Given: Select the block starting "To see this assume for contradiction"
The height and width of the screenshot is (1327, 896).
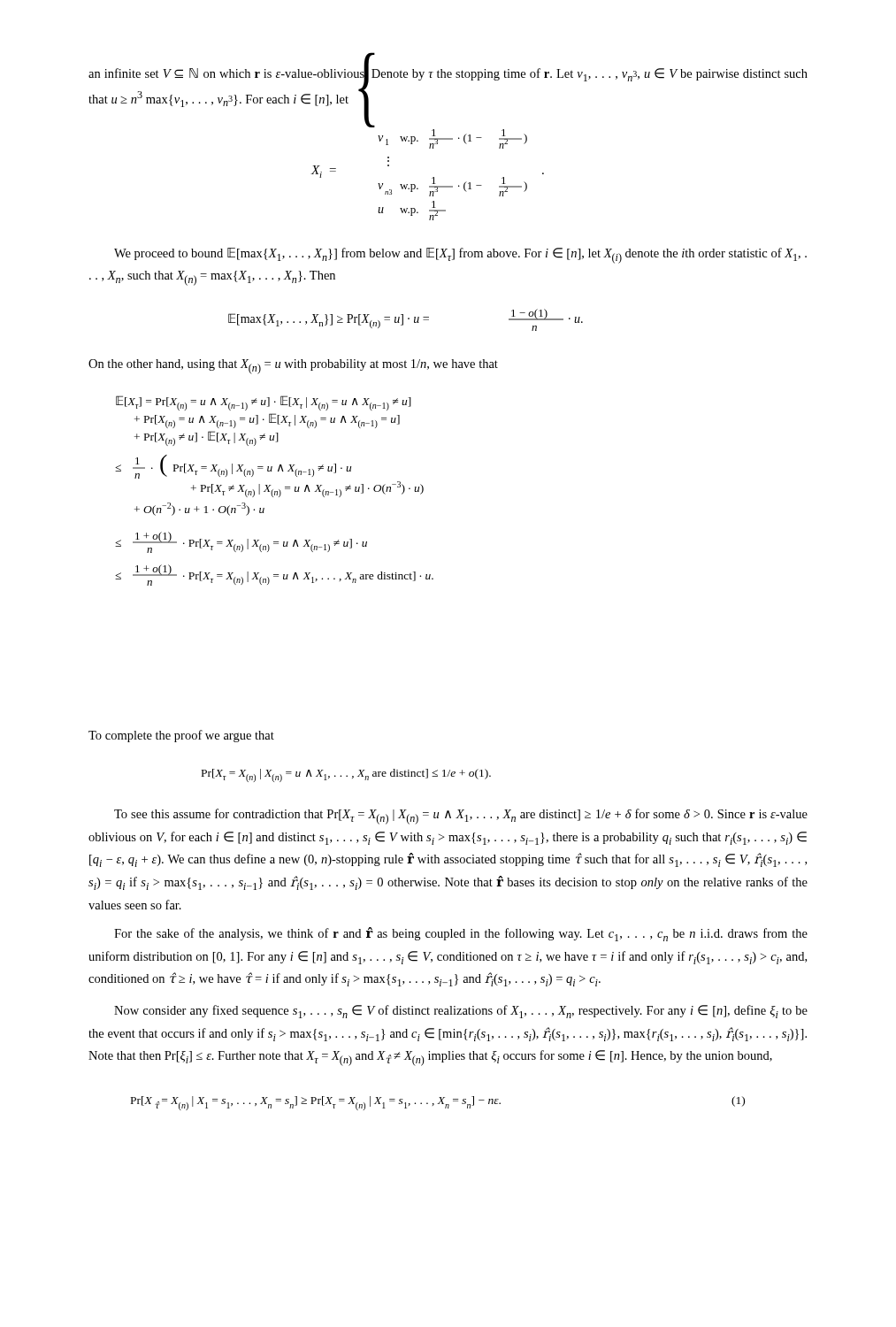Looking at the screenshot, I should pyautogui.click(x=448, y=859).
